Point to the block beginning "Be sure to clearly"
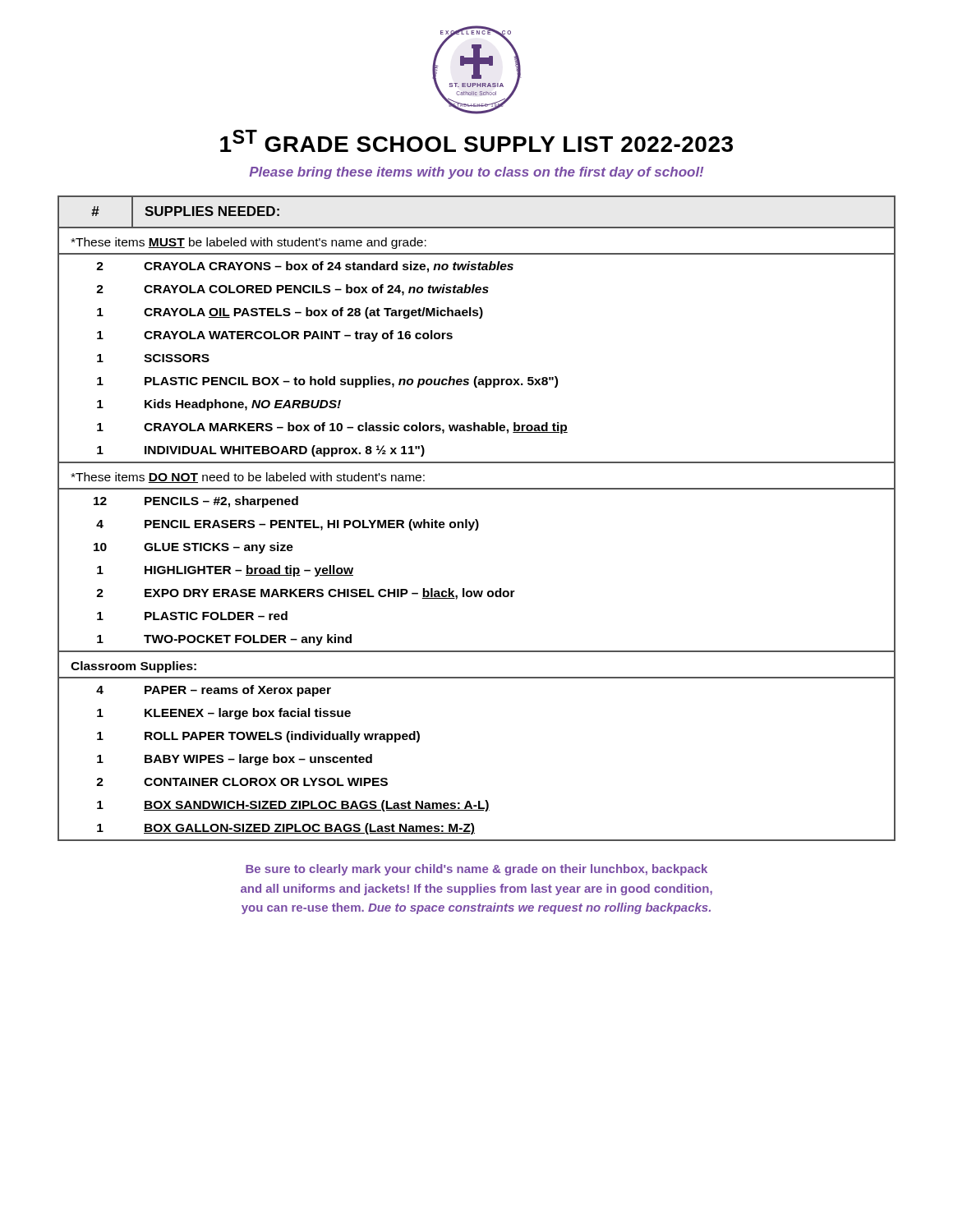Screen dimensions: 1232x953 [x=476, y=888]
